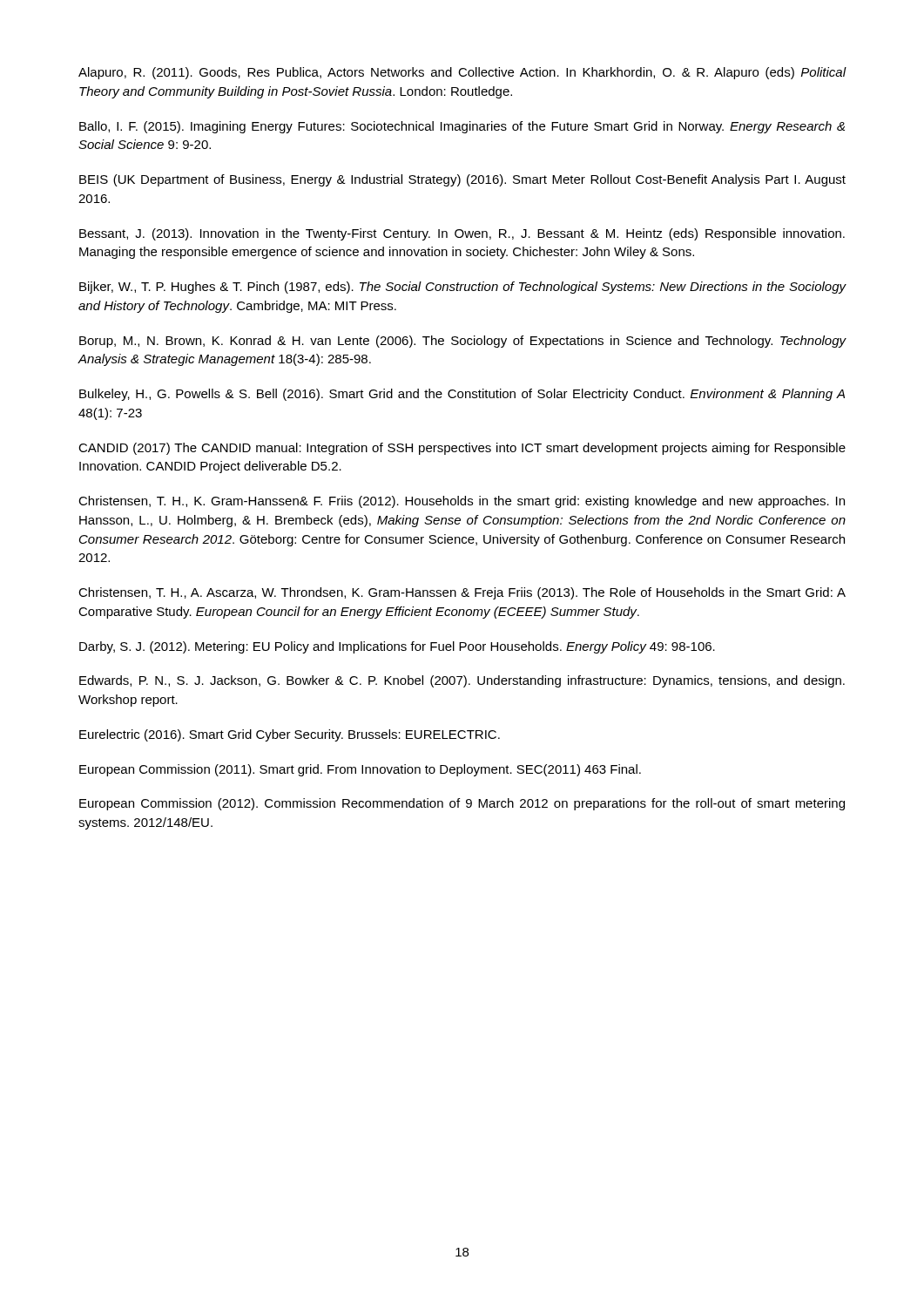This screenshot has width=924, height=1307.
Task: Find the list item that reads "European Commission (2011). Smart grid."
Action: tap(360, 769)
